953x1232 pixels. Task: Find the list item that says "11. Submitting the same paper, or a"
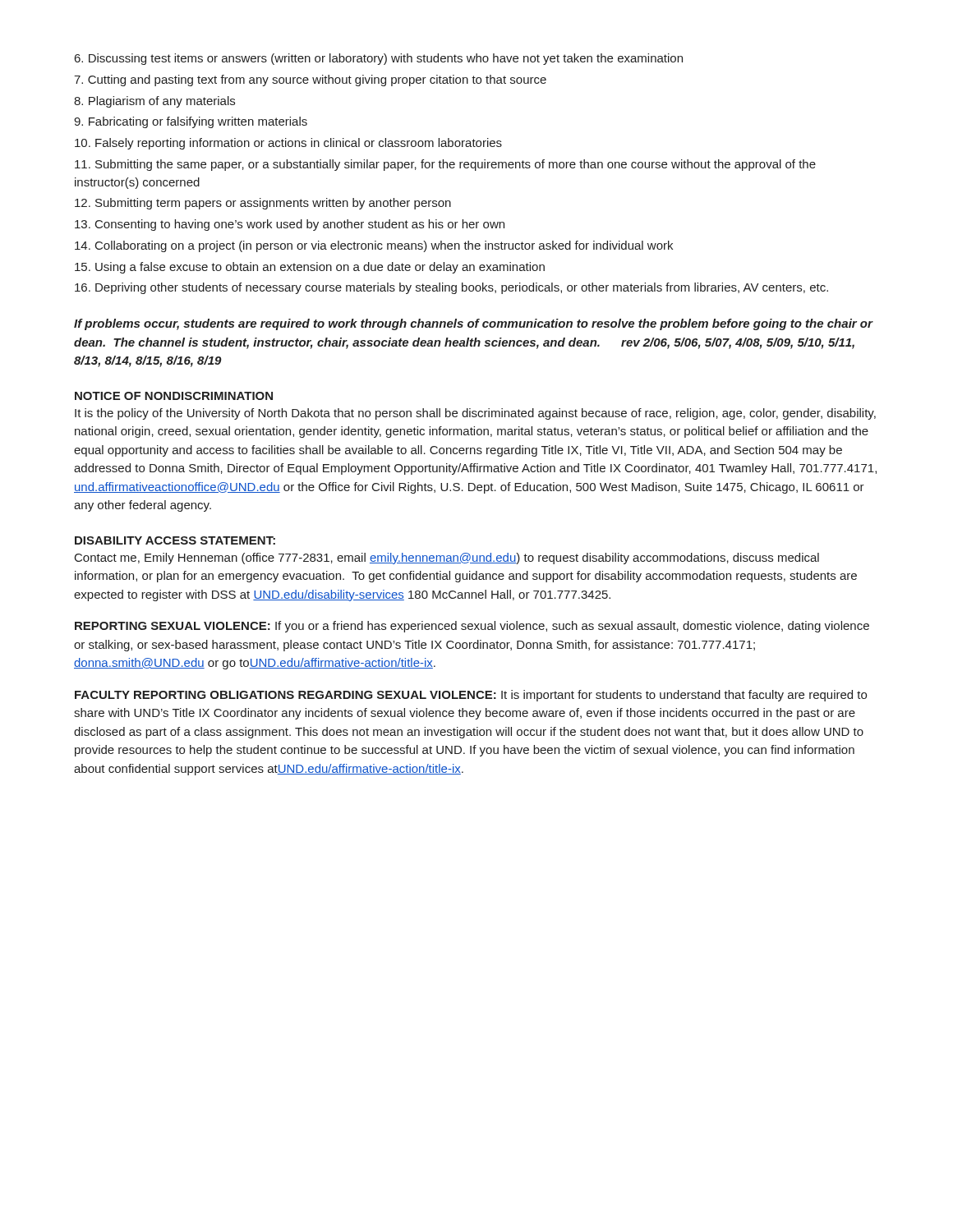point(445,173)
